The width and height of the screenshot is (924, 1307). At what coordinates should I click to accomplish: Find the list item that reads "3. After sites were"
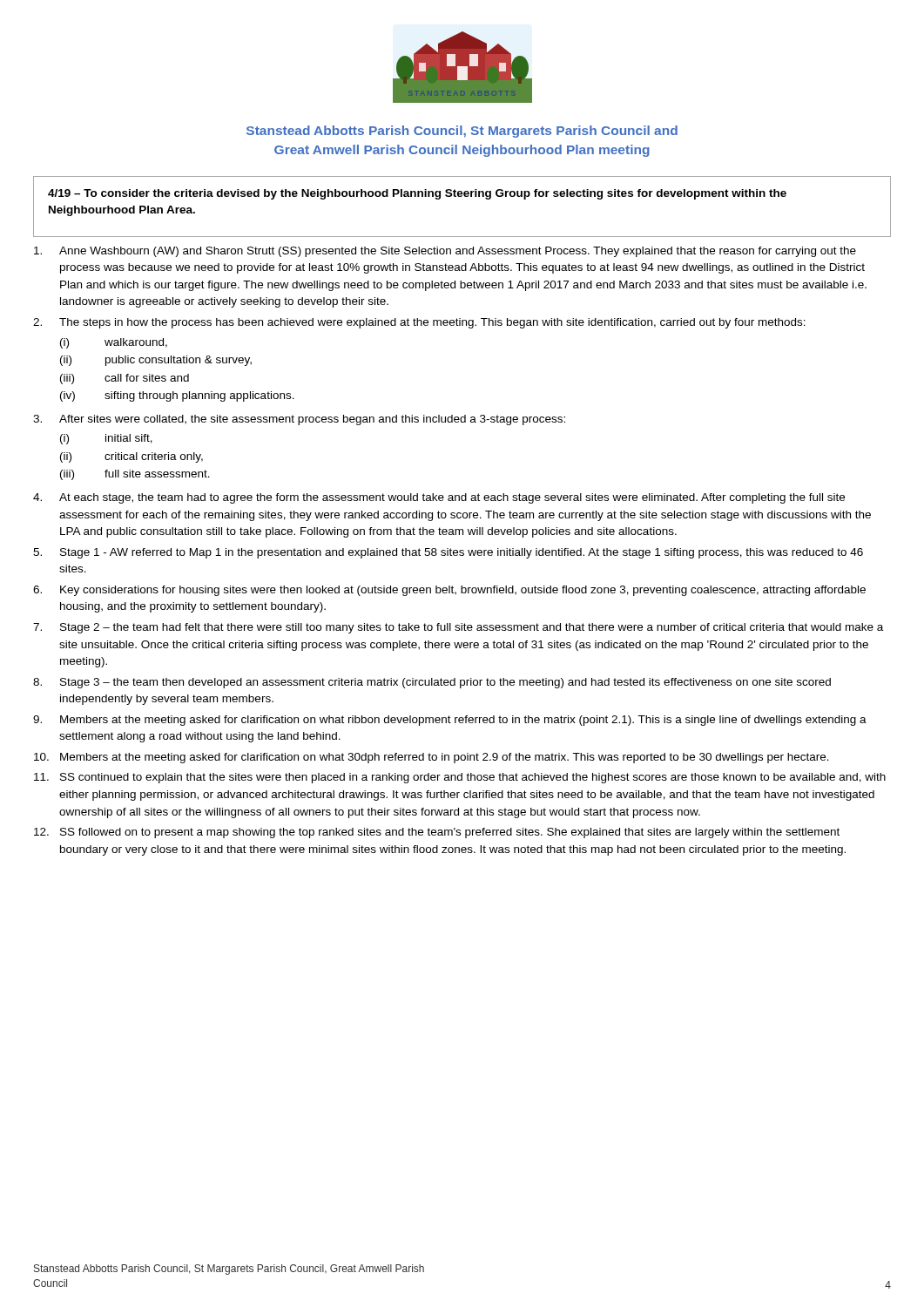299,420
